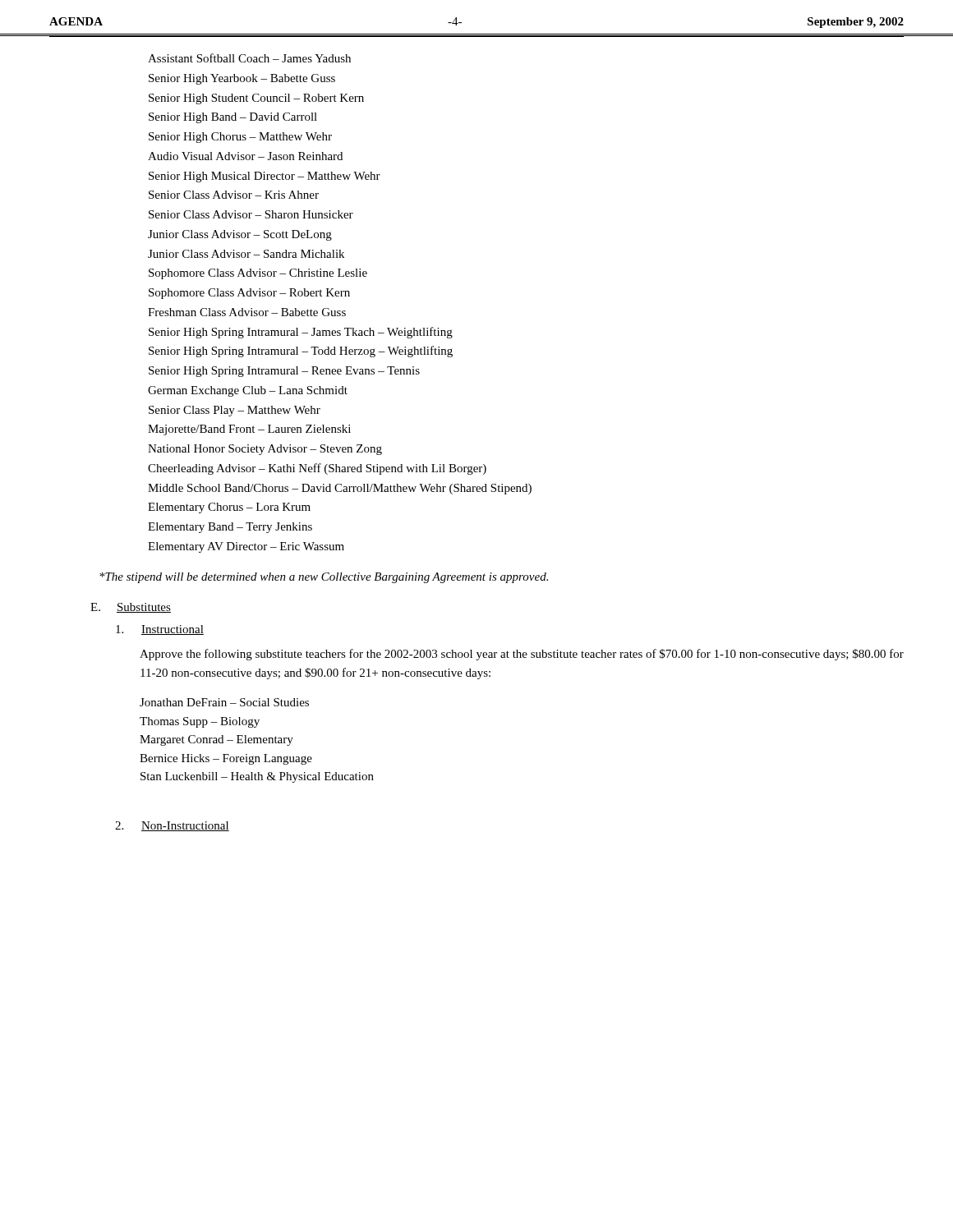The height and width of the screenshot is (1232, 953).
Task: Navigate to the text starting "Stan Luckenbill – Health &"
Action: (x=257, y=776)
